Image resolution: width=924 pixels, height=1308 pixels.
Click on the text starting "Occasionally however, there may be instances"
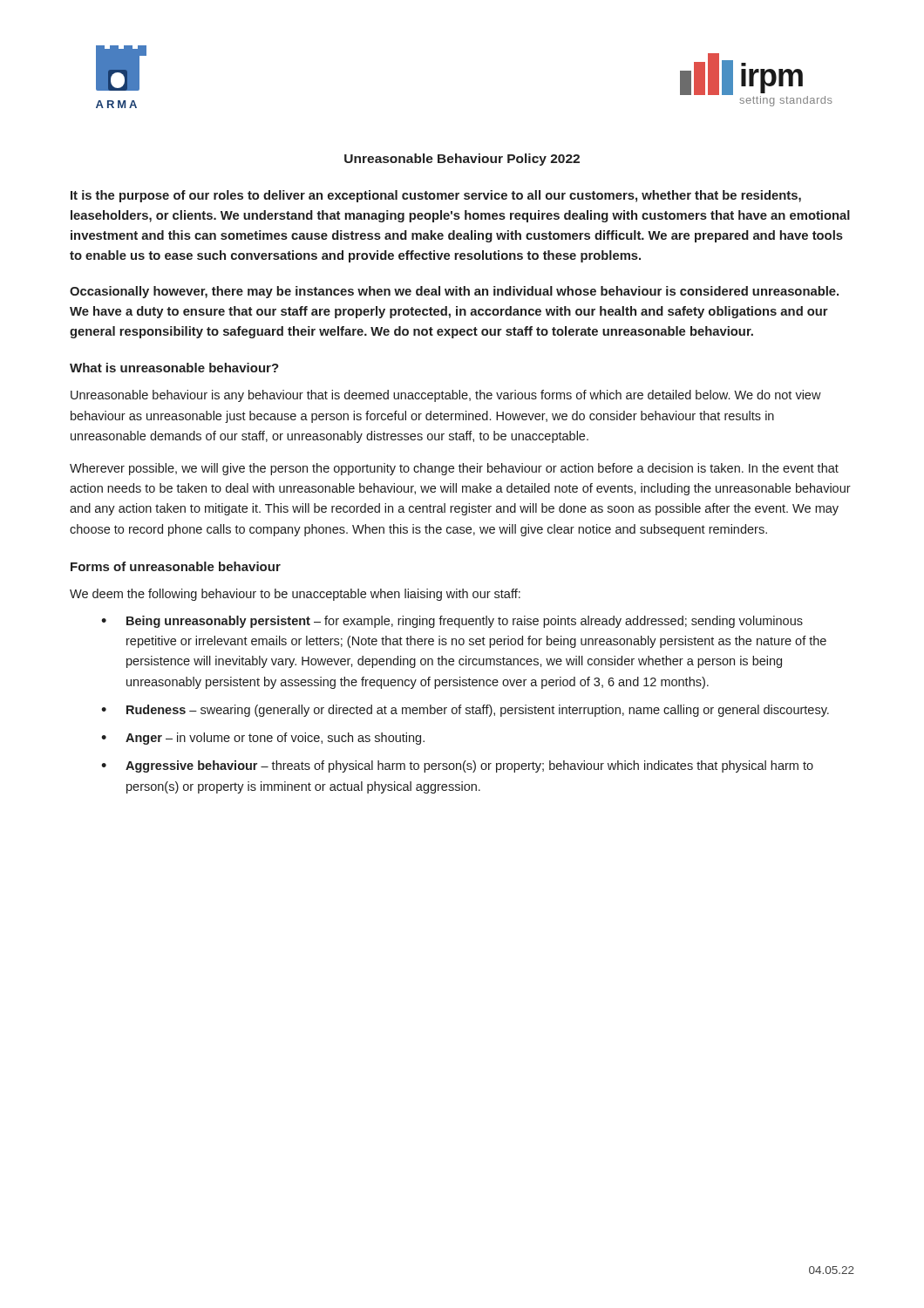pos(455,311)
